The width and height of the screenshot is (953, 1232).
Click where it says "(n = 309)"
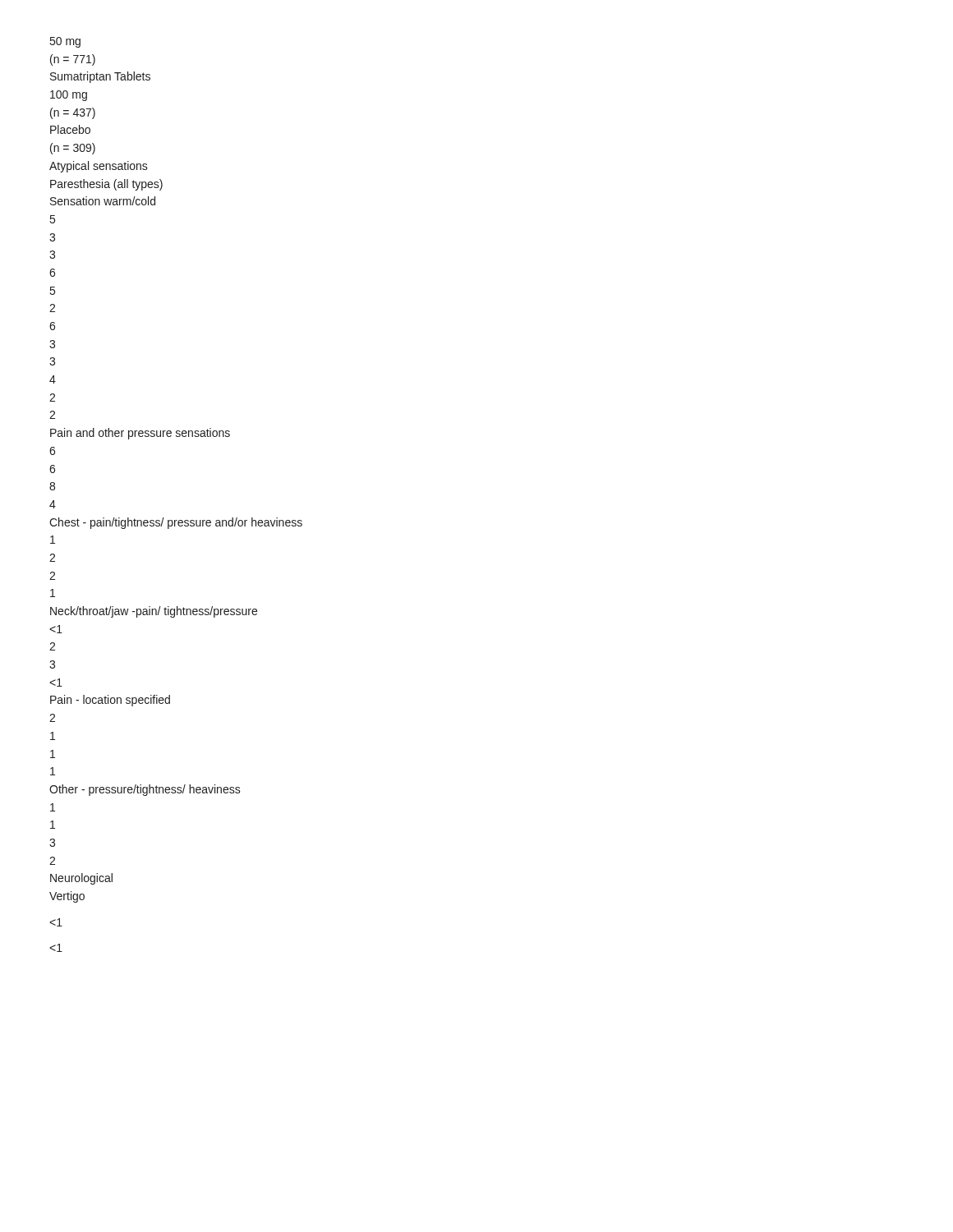click(x=72, y=148)
